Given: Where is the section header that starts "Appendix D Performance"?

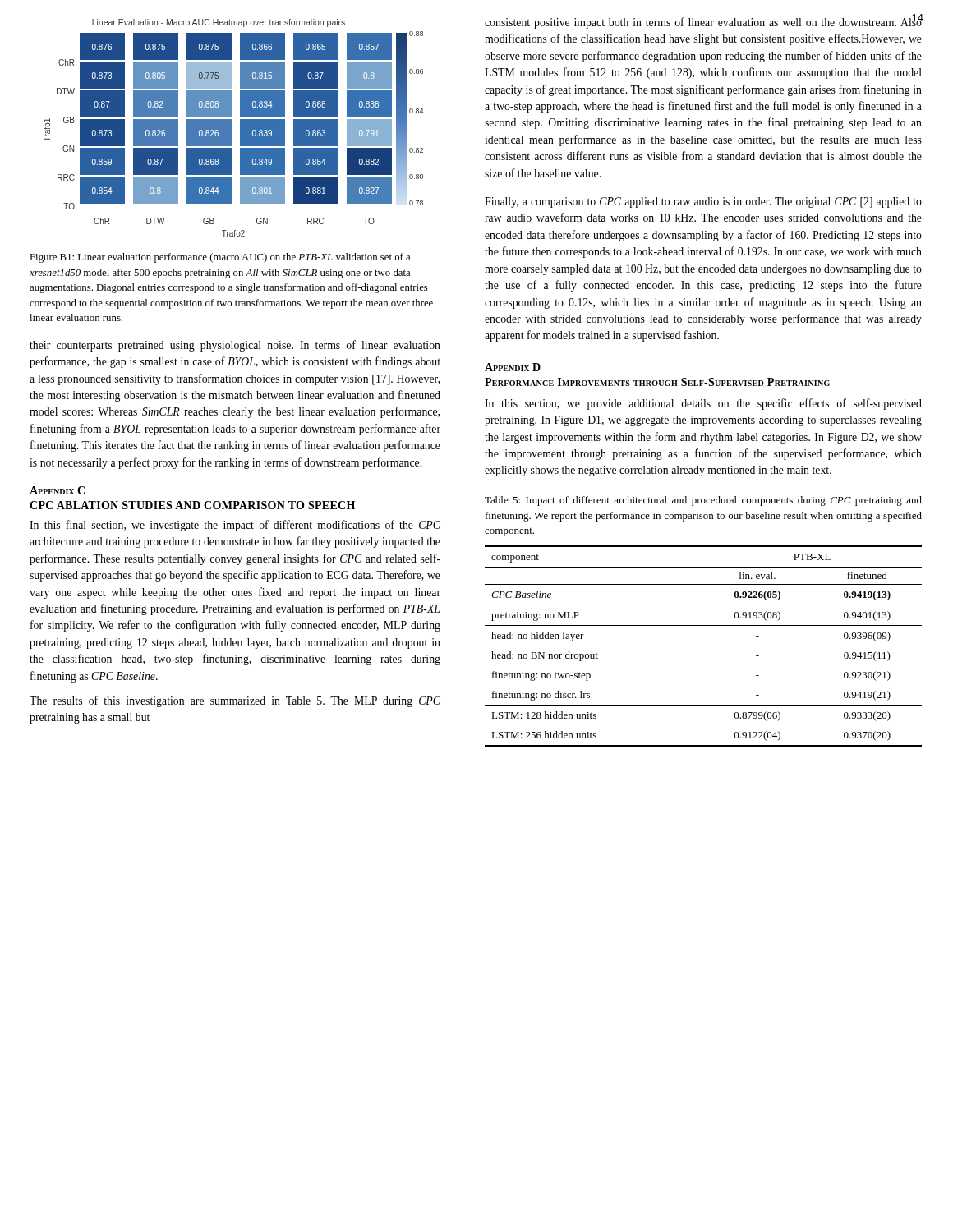Looking at the screenshot, I should coord(703,375).
